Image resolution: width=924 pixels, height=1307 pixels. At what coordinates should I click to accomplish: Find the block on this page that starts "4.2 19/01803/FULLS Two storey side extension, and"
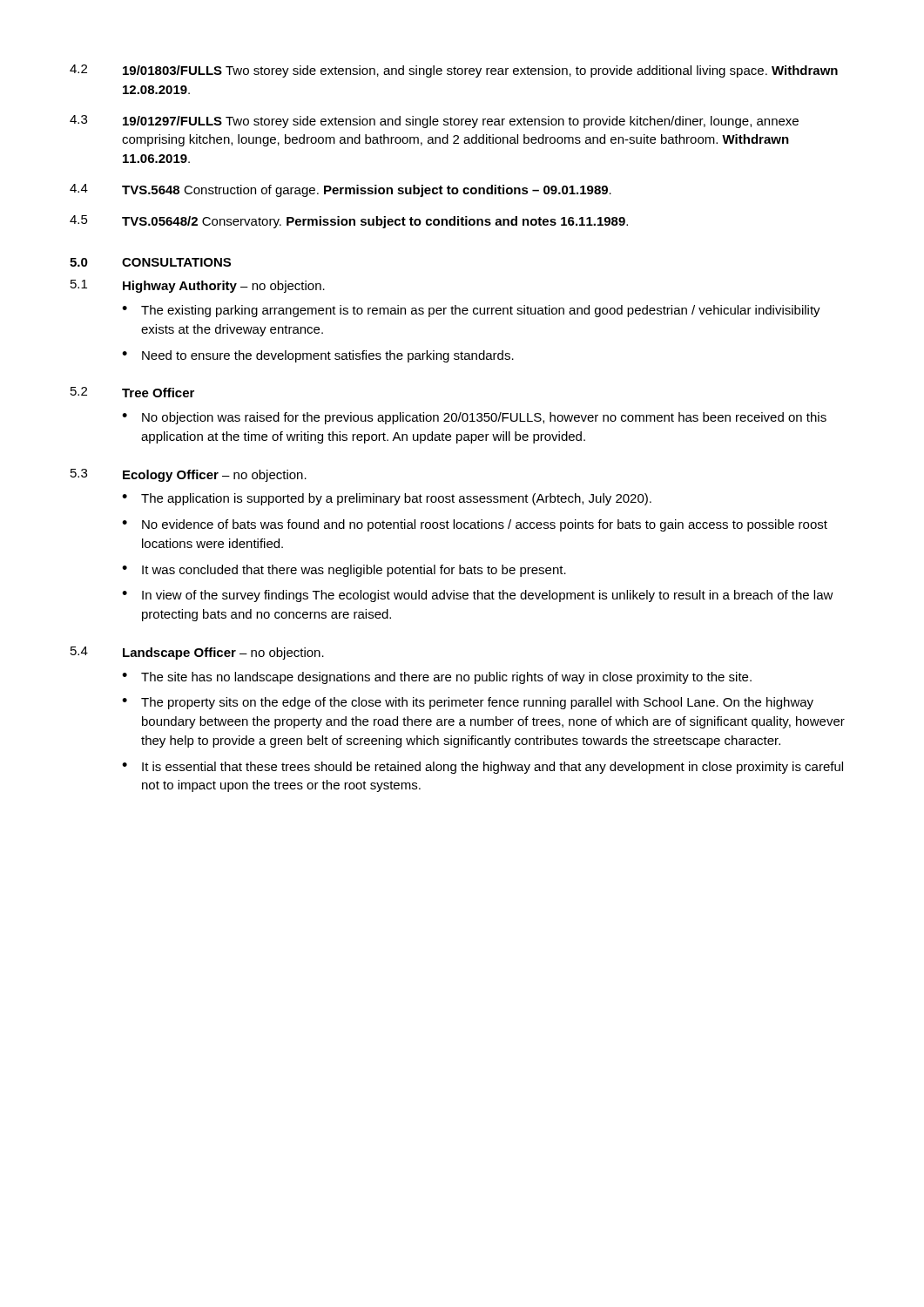pyautogui.click(x=462, y=80)
